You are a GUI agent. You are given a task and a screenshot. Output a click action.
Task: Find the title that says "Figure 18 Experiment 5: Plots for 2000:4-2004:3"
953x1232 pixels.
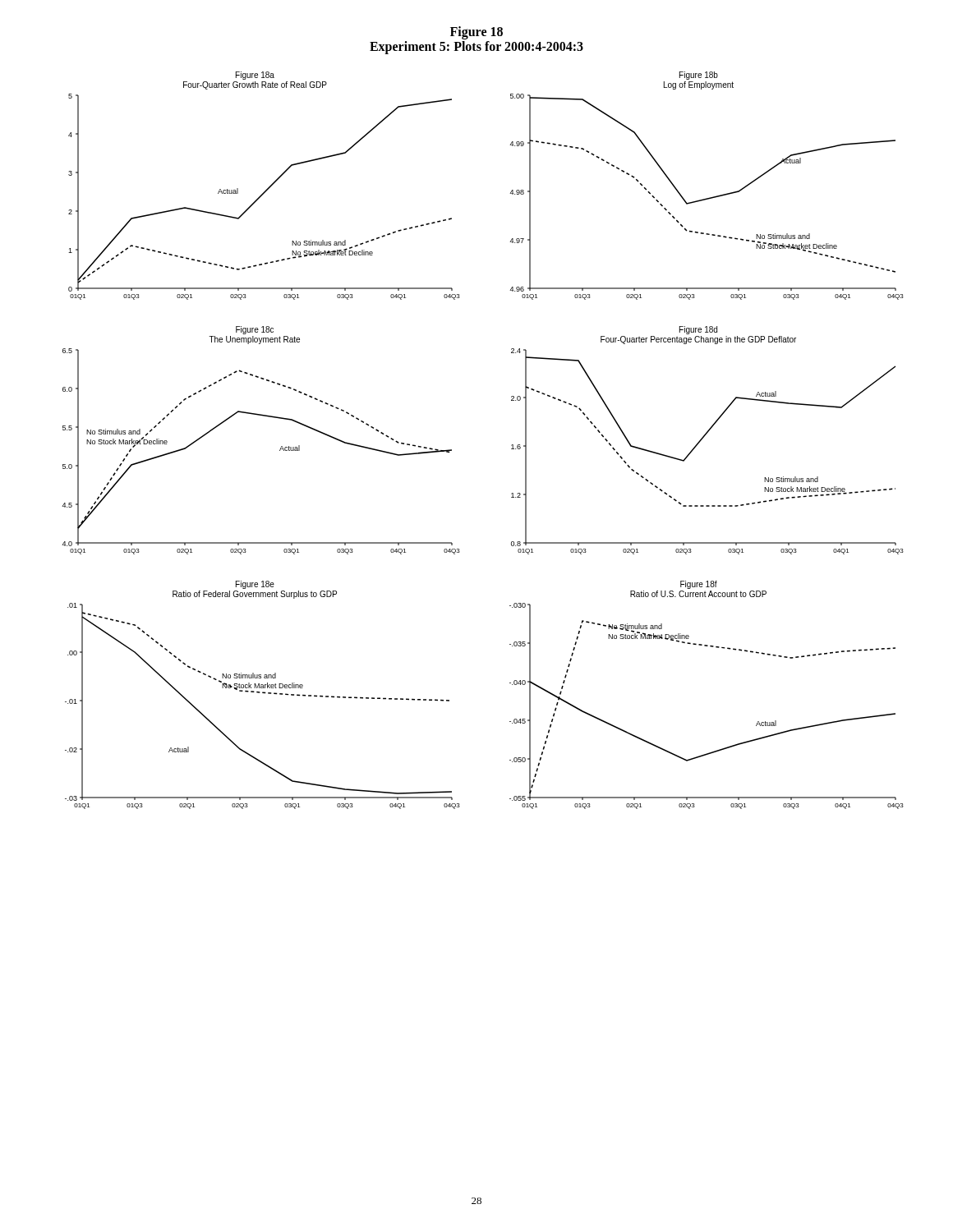476,39
